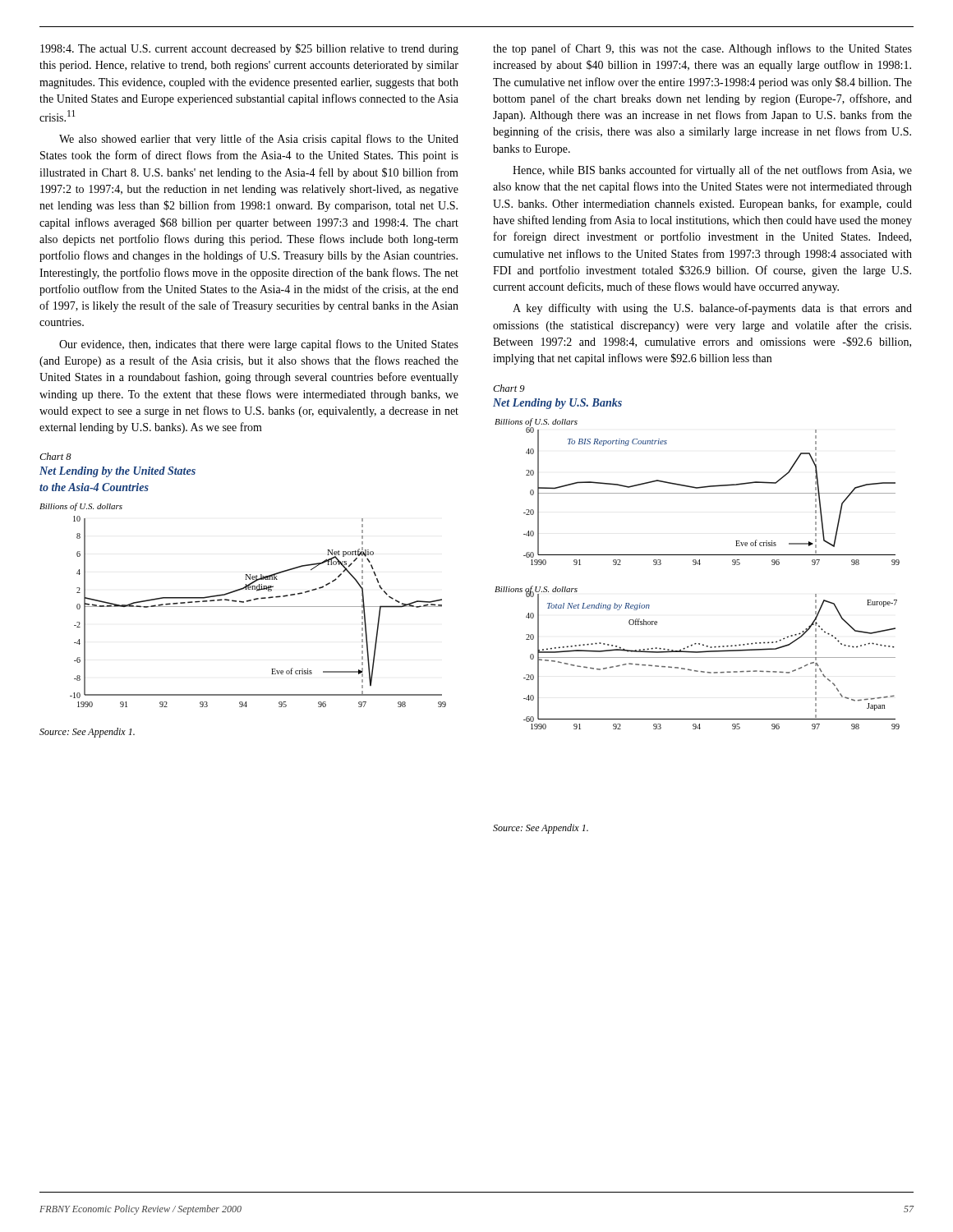This screenshot has width=953, height=1232.
Task: Find the text block with the text "1998:4. The actual U.S. current account decreased"
Action: pyautogui.click(x=249, y=239)
